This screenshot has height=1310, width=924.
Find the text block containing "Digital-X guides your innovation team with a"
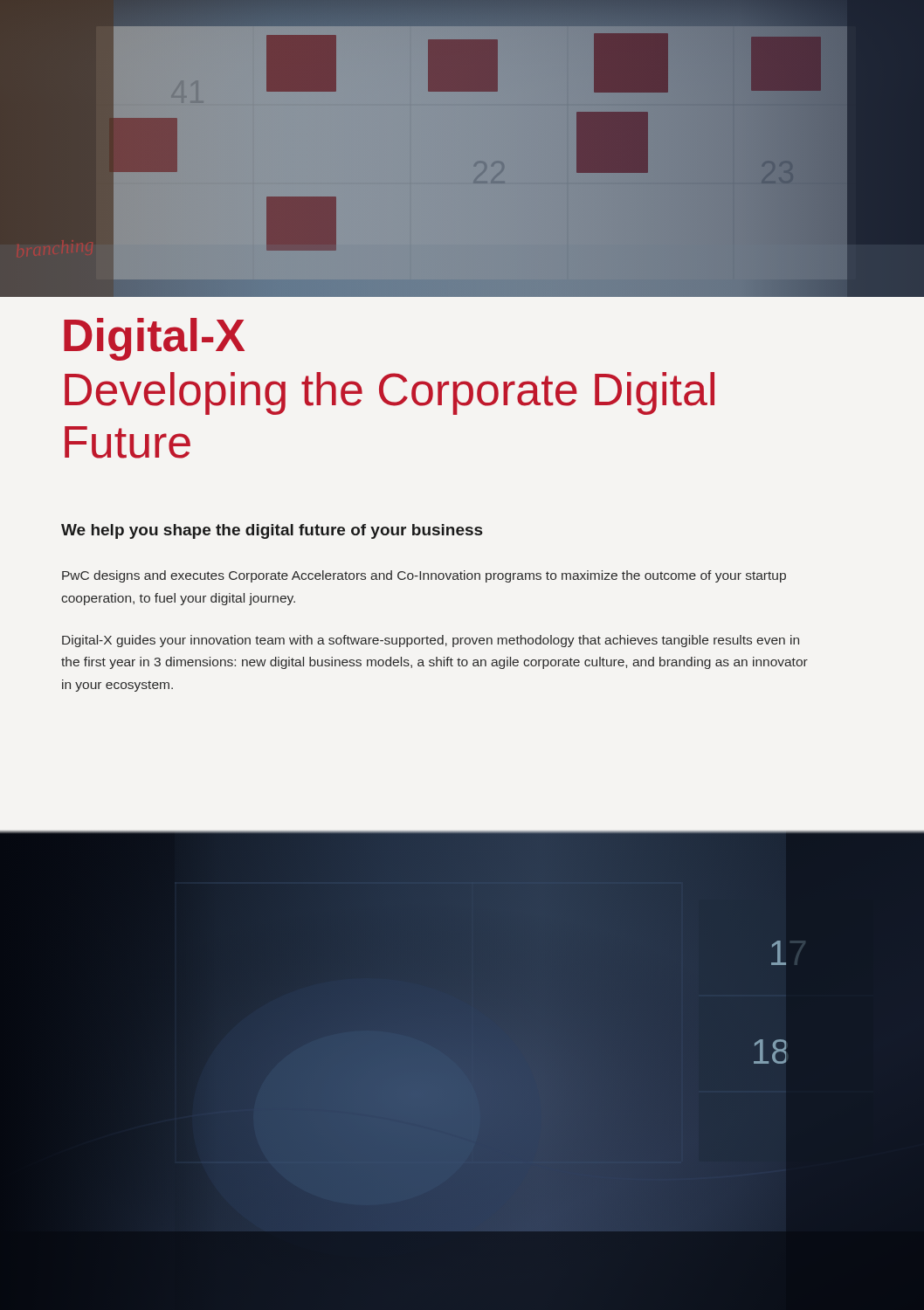tap(434, 662)
